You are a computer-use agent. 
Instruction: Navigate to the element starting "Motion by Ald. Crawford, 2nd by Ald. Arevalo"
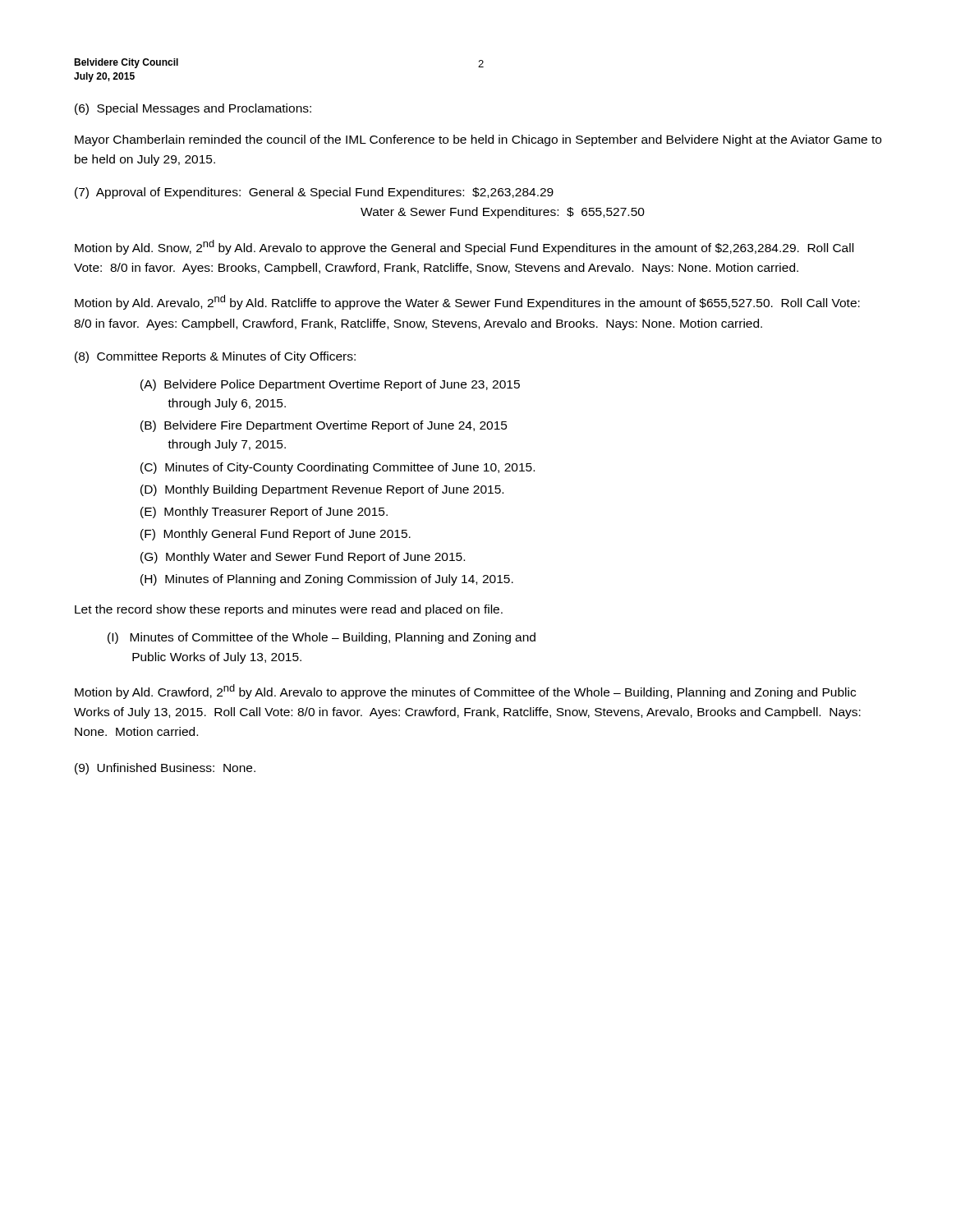tap(468, 710)
